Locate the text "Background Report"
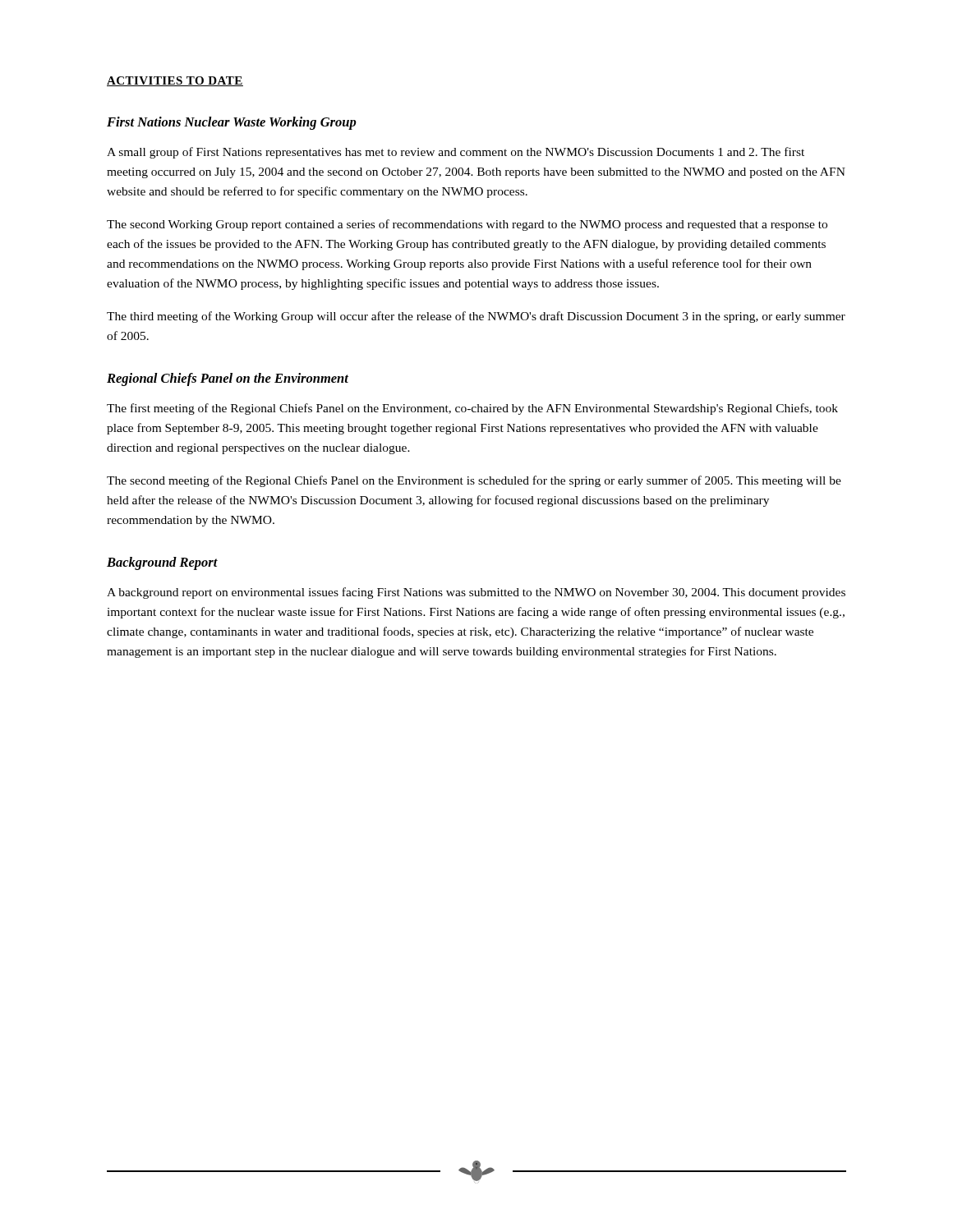The height and width of the screenshot is (1232, 953). (x=162, y=562)
